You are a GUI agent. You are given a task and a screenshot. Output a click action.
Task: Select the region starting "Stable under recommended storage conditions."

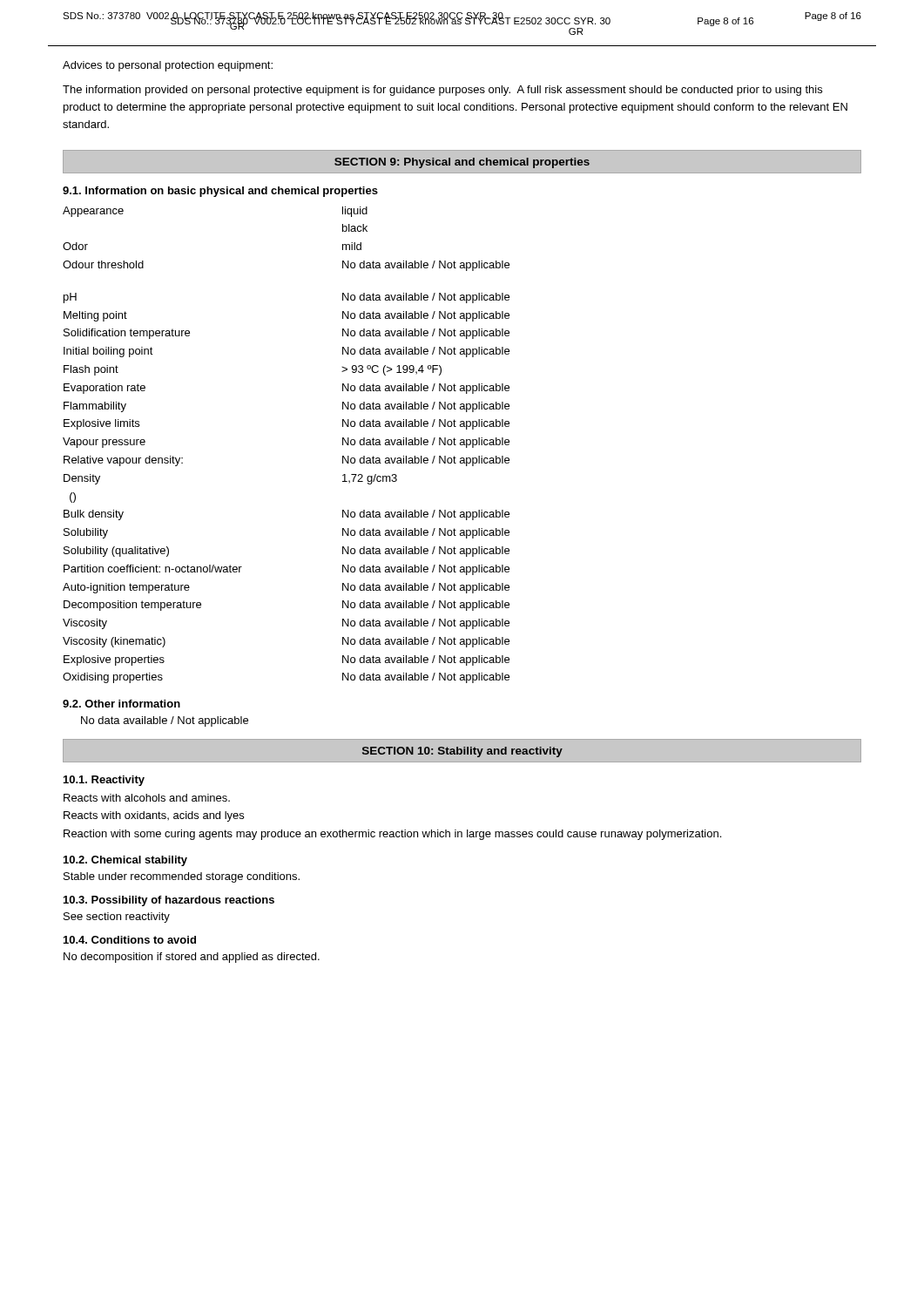pyautogui.click(x=182, y=876)
